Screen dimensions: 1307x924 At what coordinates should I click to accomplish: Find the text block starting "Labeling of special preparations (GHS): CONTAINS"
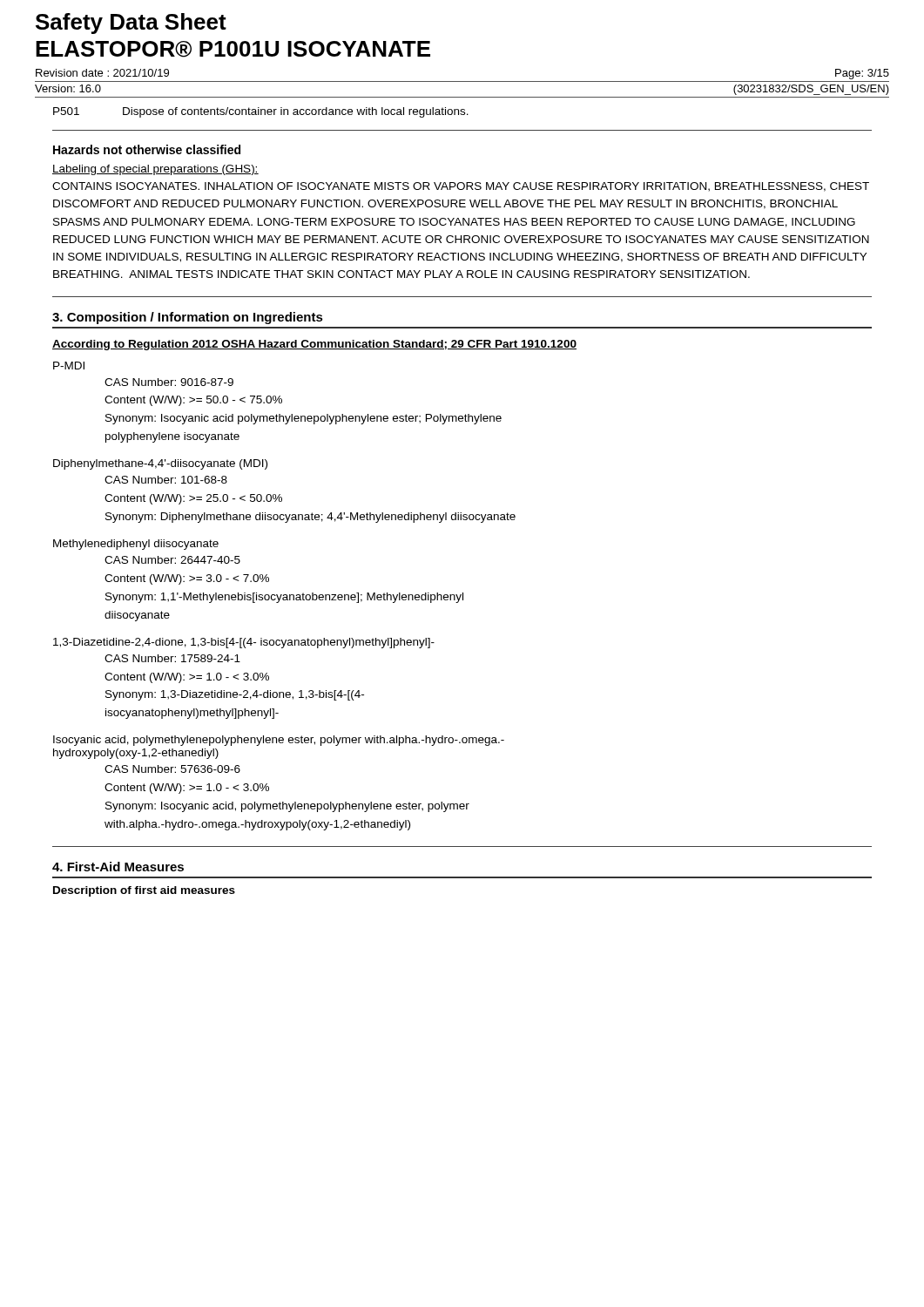(462, 223)
